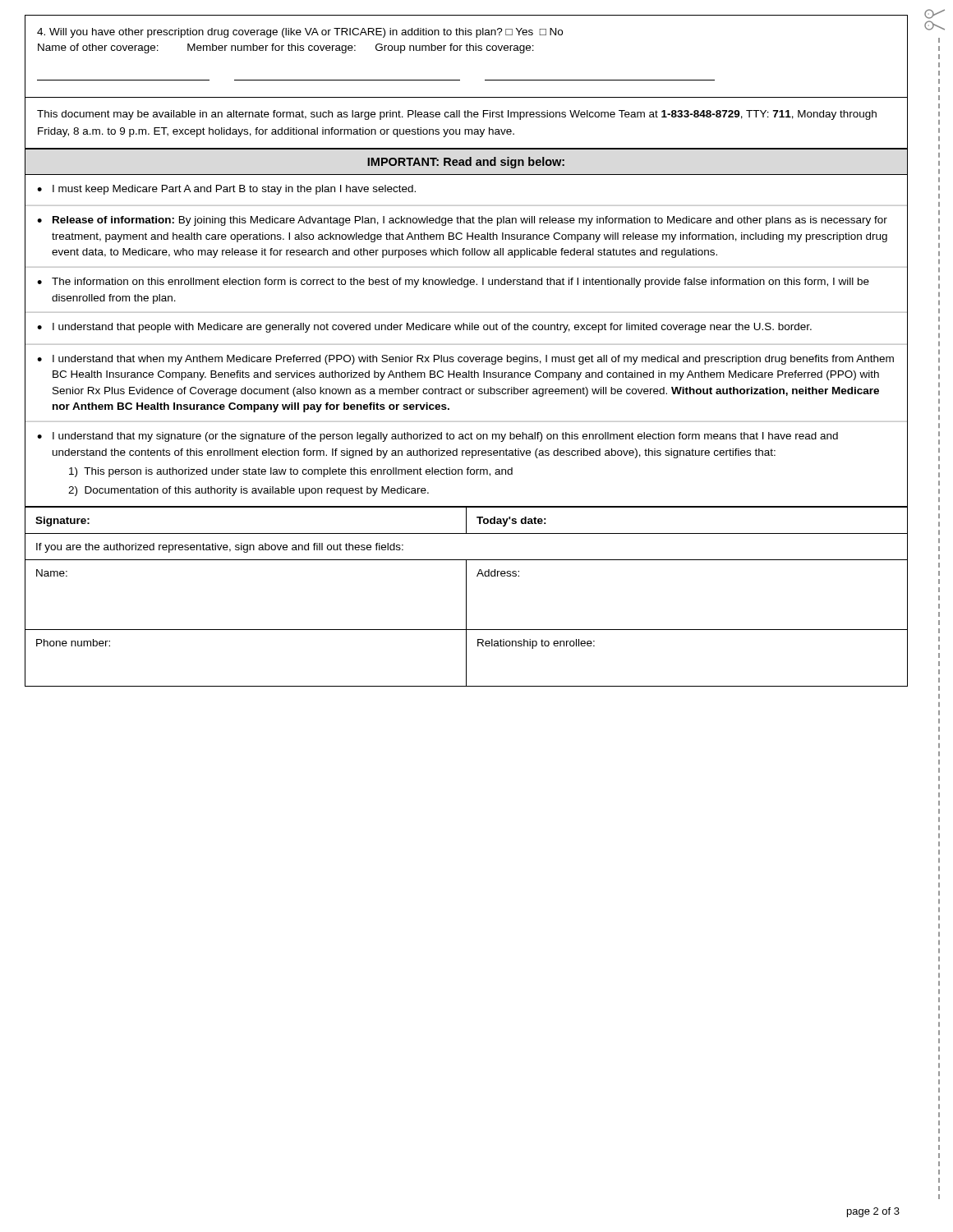Find the text starting "• I must keep Medicare Part A and"
The height and width of the screenshot is (1232, 953).
point(226,190)
